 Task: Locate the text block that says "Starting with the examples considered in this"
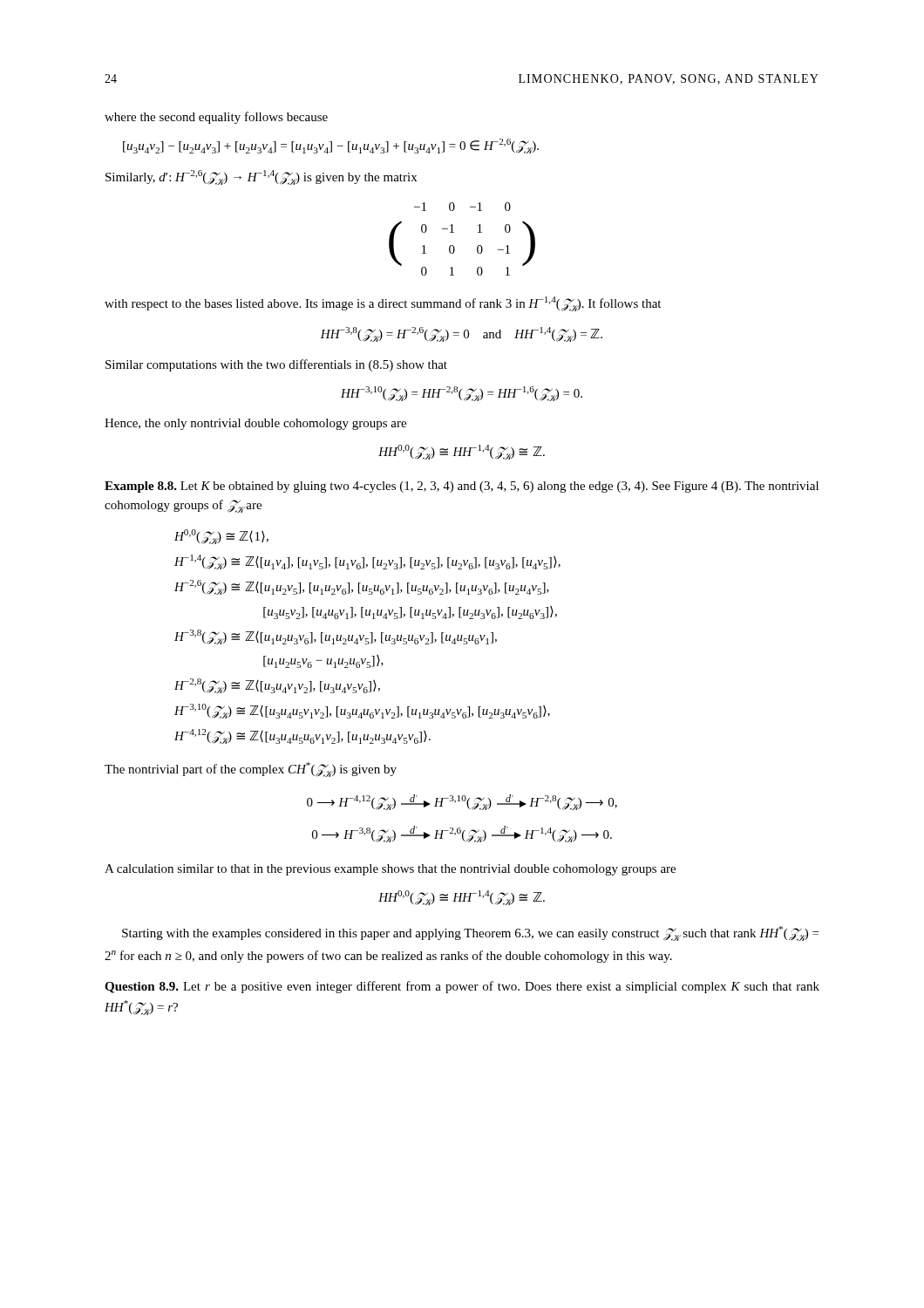pos(462,943)
